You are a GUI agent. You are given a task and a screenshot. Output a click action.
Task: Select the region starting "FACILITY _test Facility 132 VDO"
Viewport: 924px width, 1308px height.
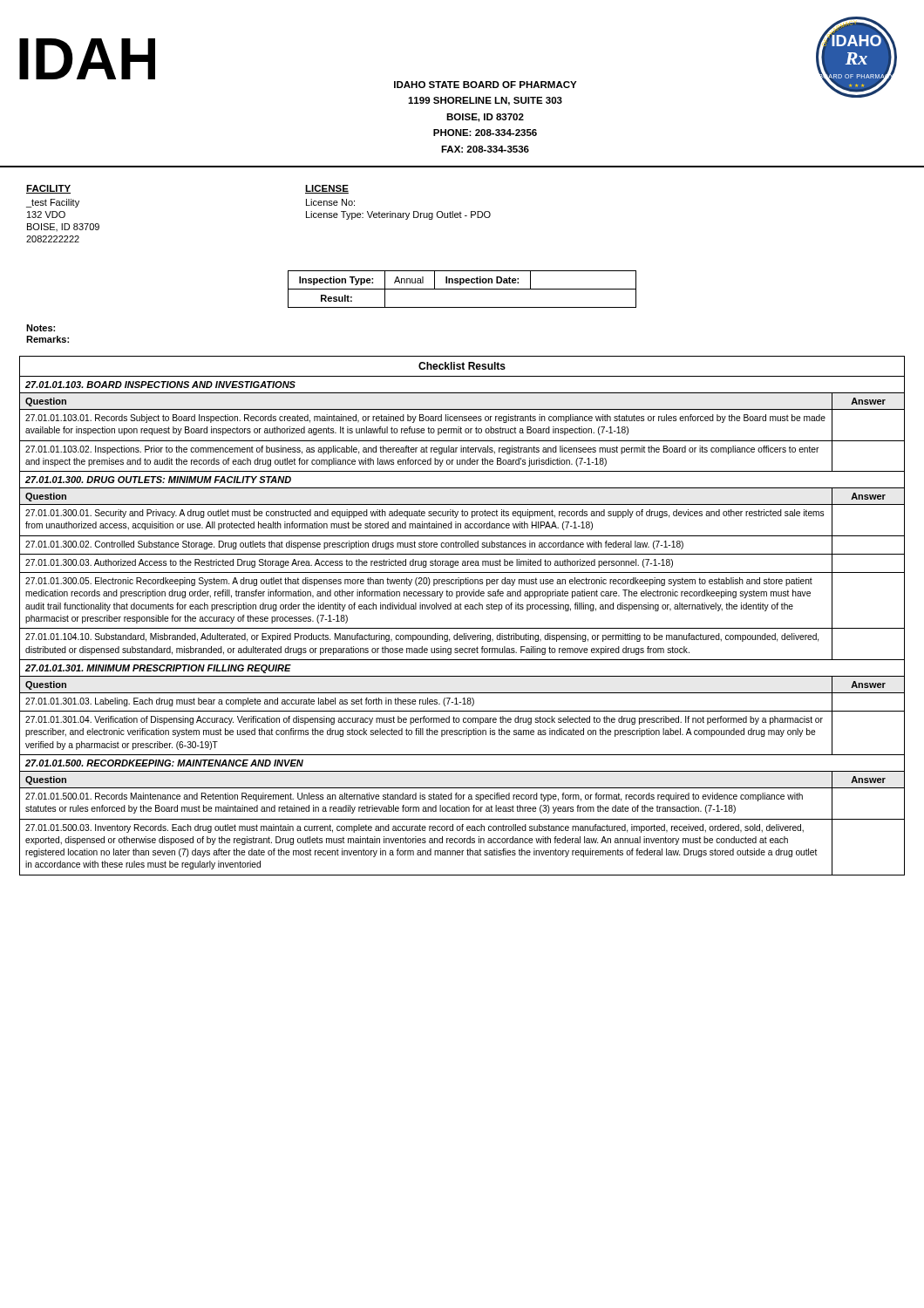(x=48, y=189)
